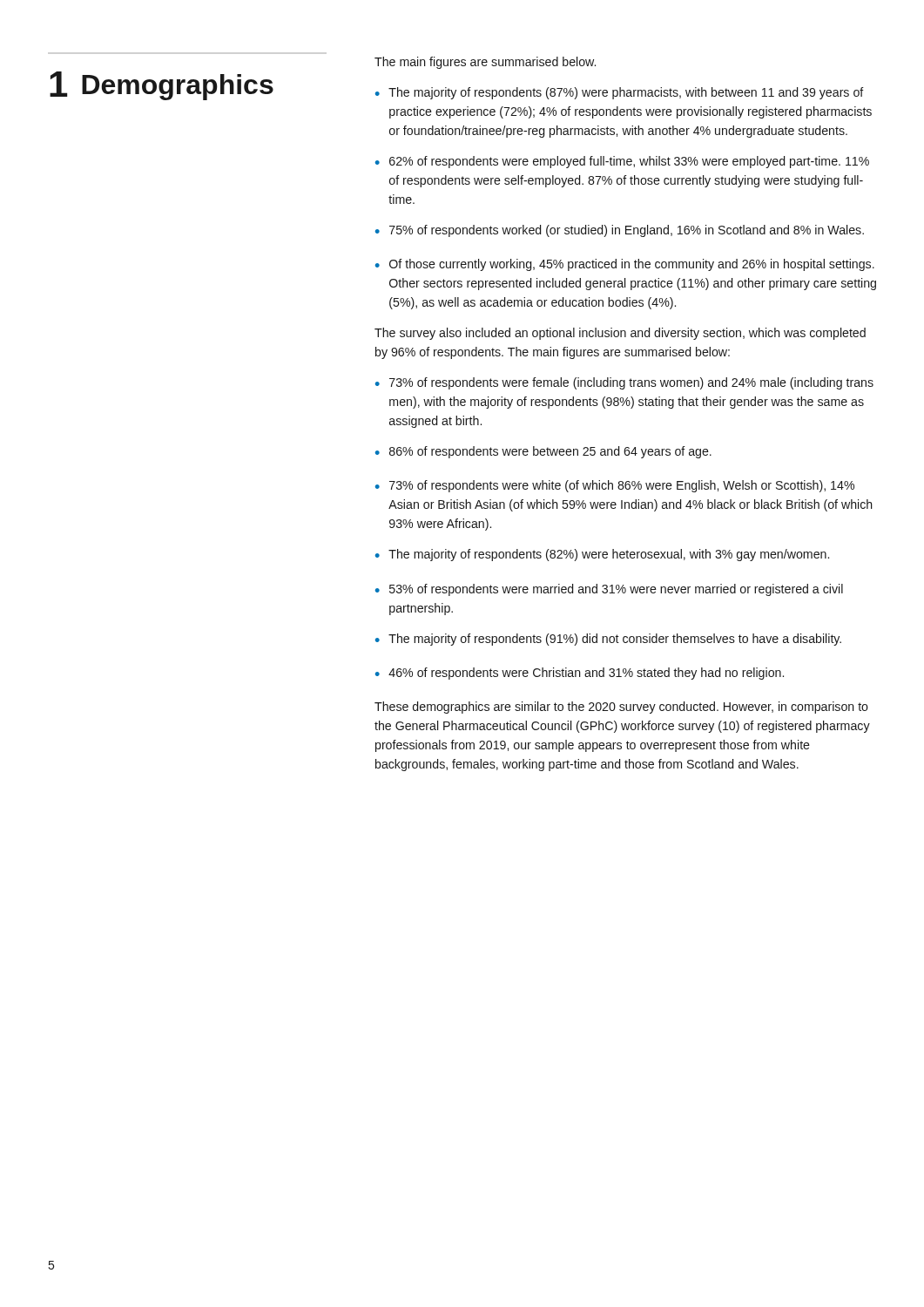Screen dimensions: 1307x924
Task: Find the list item with the text "• The majority of respondents (87%)"
Action: coord(627,111)
